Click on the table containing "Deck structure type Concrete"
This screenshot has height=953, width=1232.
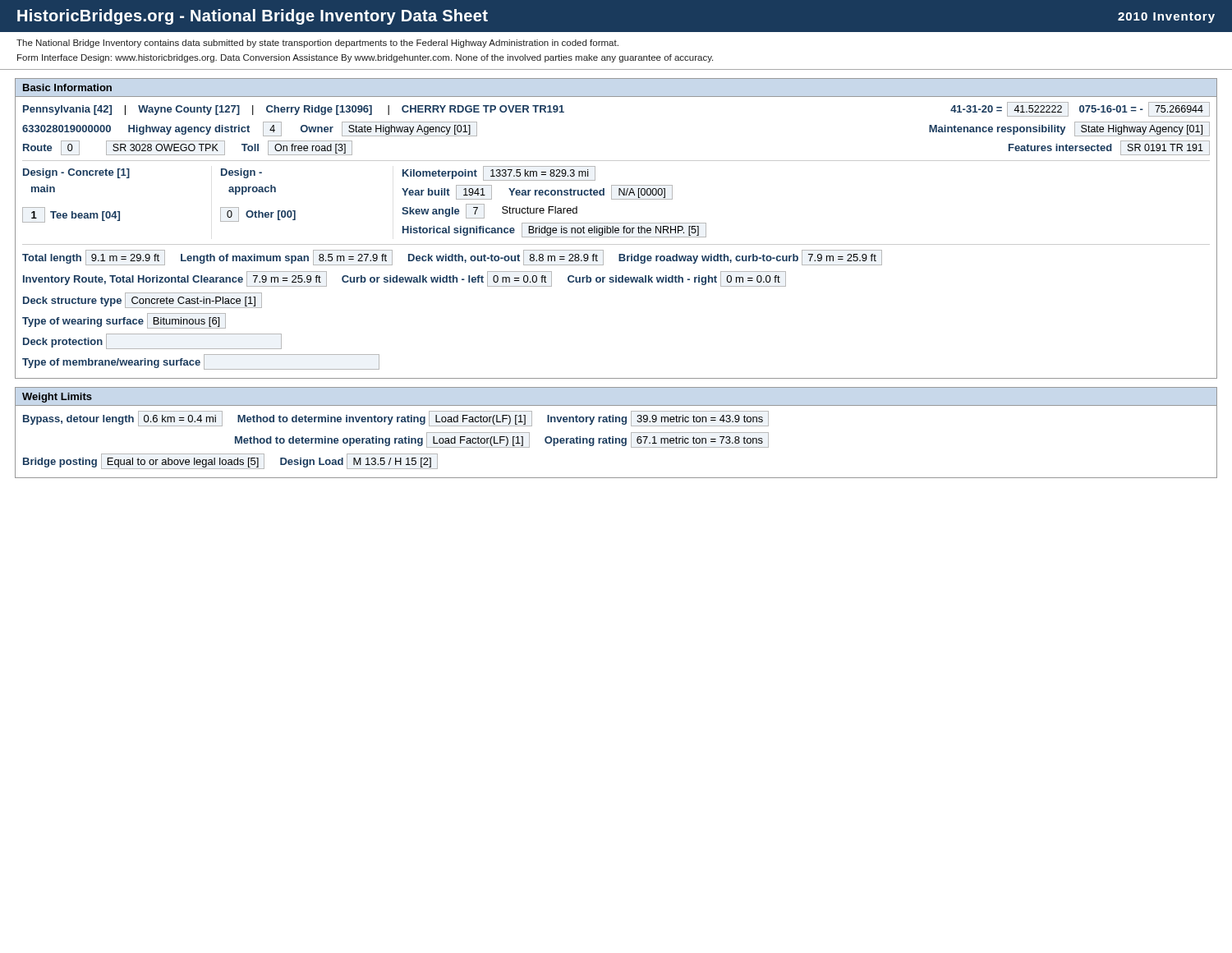pos(616,301)
